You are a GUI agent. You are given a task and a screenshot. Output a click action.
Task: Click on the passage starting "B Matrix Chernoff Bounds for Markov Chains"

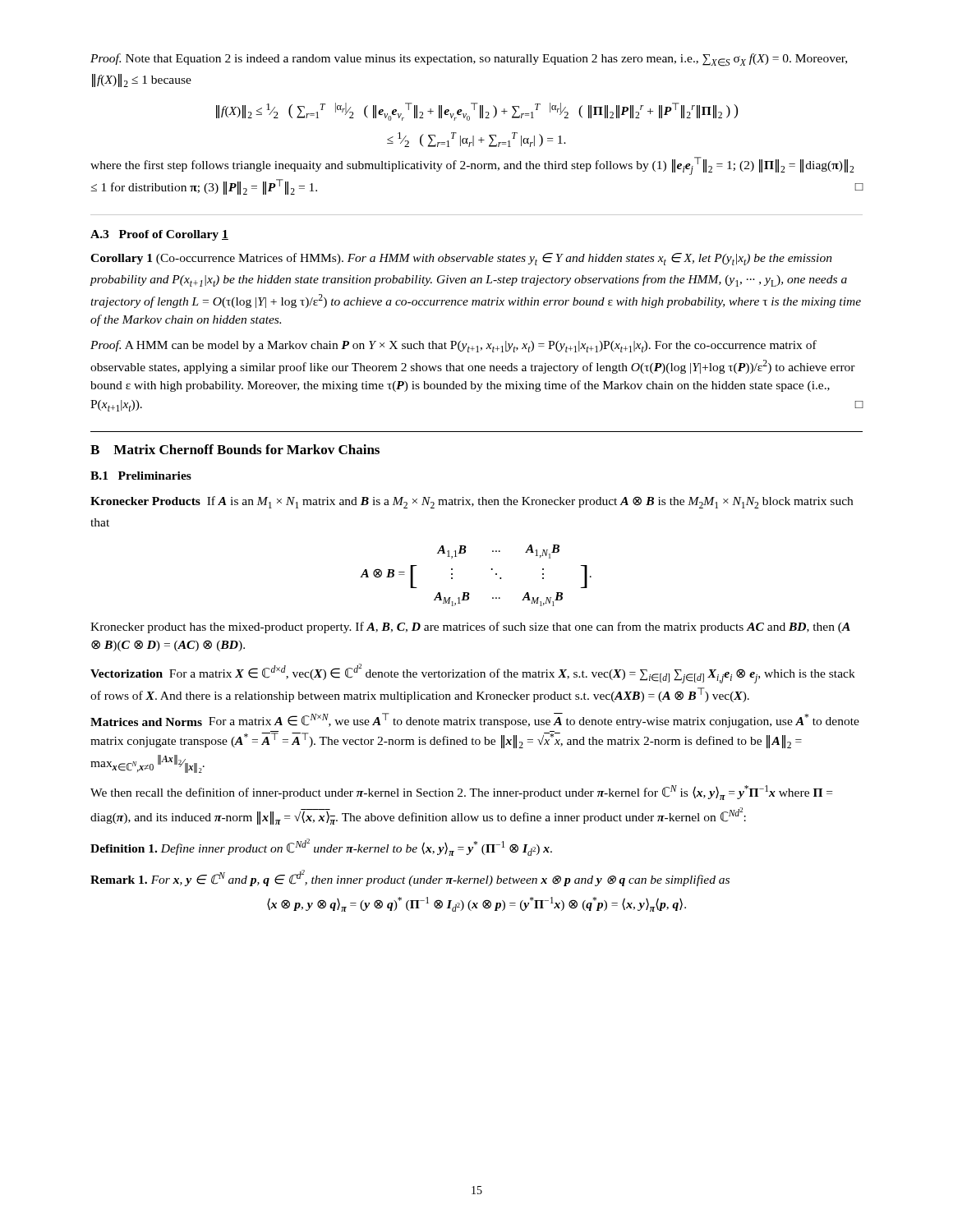[235, 449]
